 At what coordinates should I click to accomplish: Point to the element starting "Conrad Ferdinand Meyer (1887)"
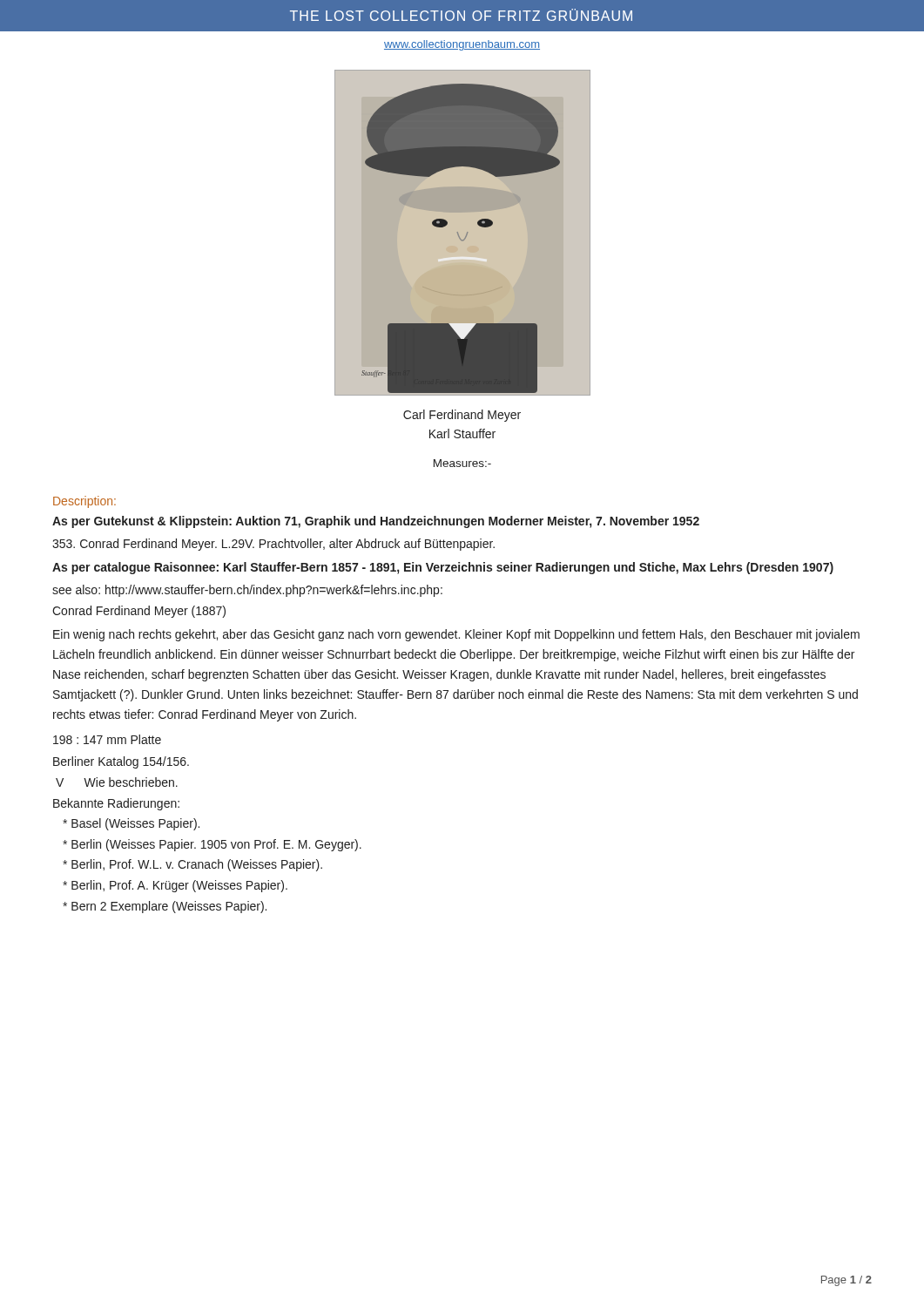click(x=139, y=611)
